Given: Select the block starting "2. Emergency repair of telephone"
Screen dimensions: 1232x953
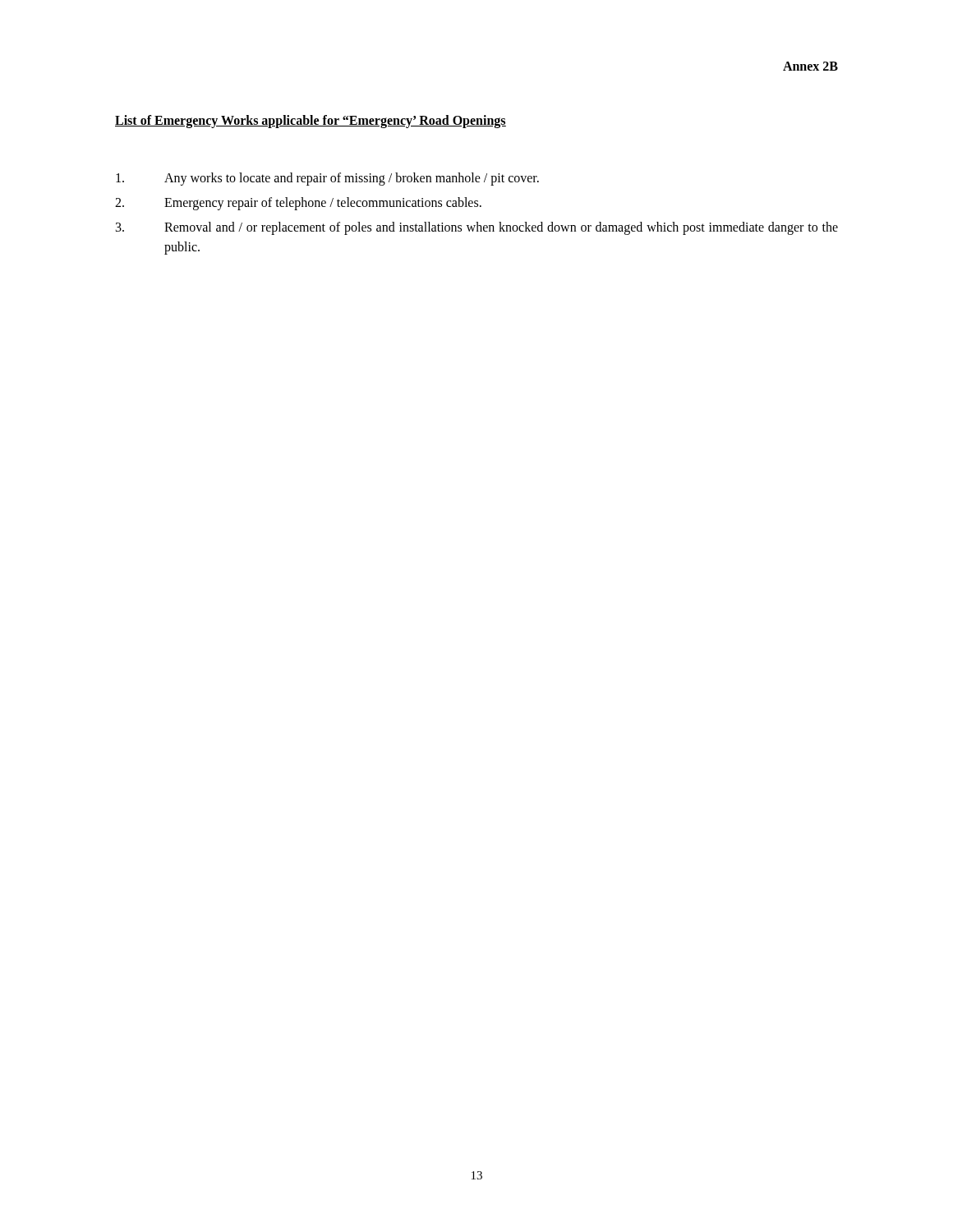Looking at the screenshot, I should [476, 203].
